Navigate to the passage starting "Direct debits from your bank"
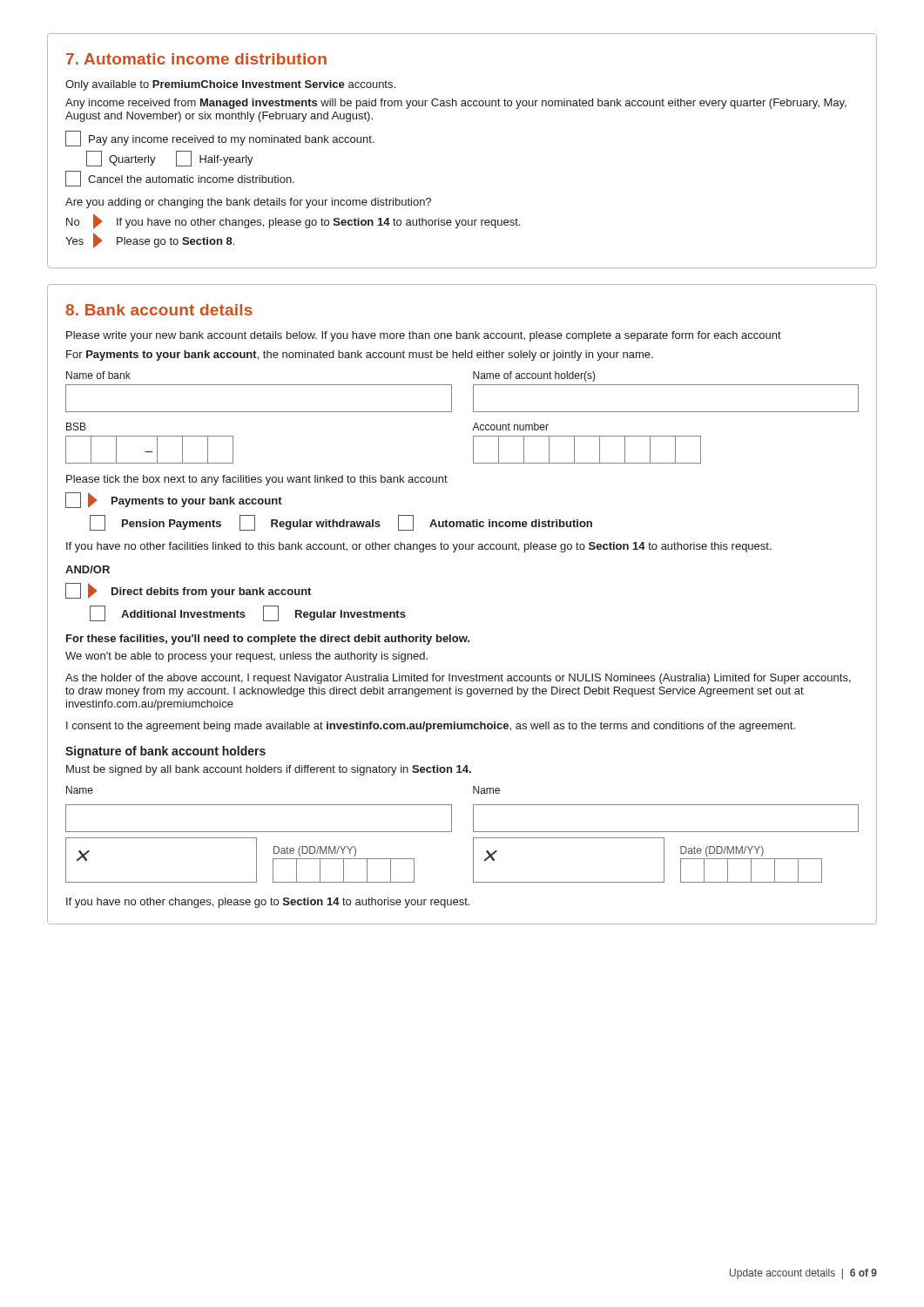 coord(188,591)
